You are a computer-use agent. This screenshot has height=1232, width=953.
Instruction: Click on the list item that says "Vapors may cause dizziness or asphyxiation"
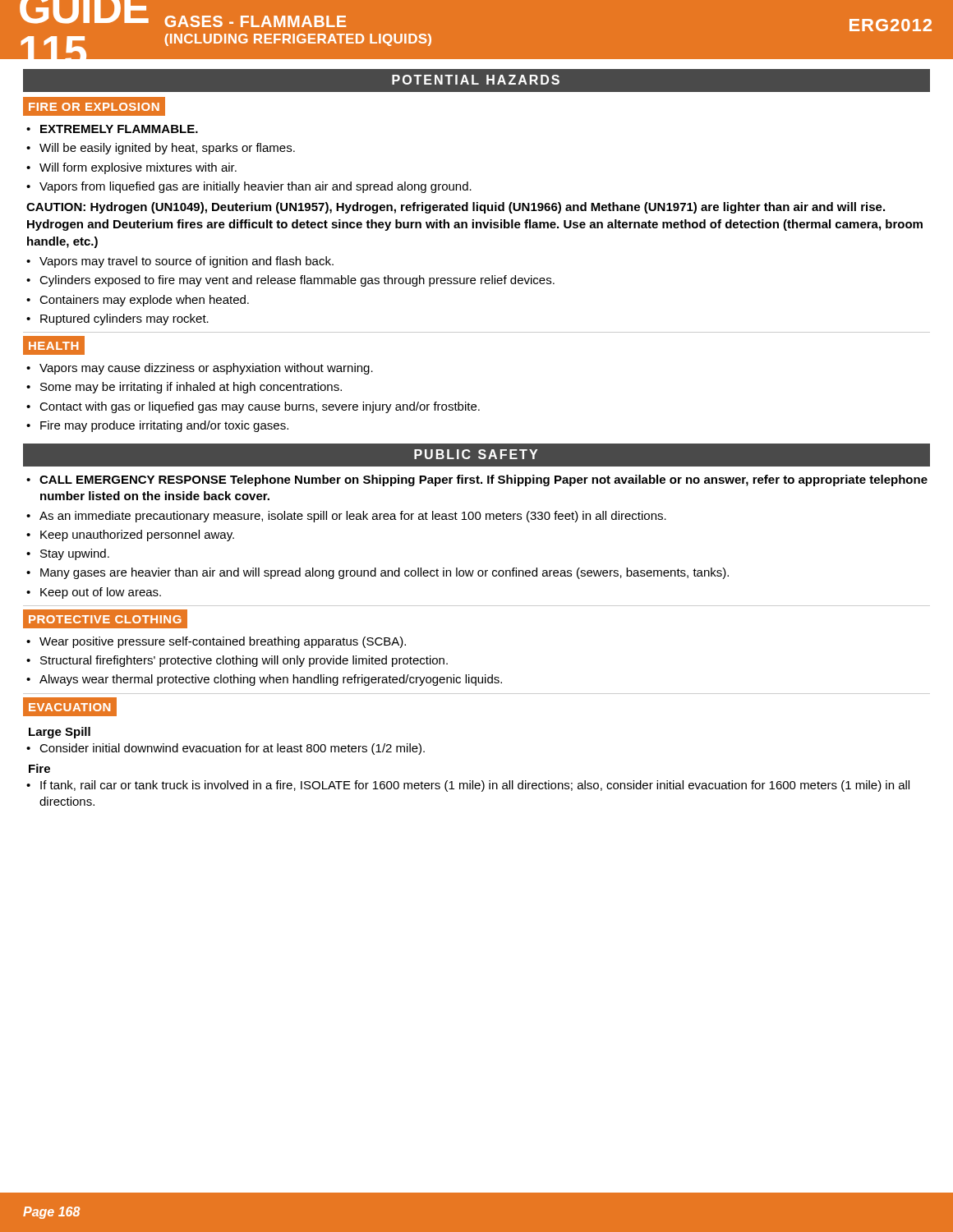206,368
